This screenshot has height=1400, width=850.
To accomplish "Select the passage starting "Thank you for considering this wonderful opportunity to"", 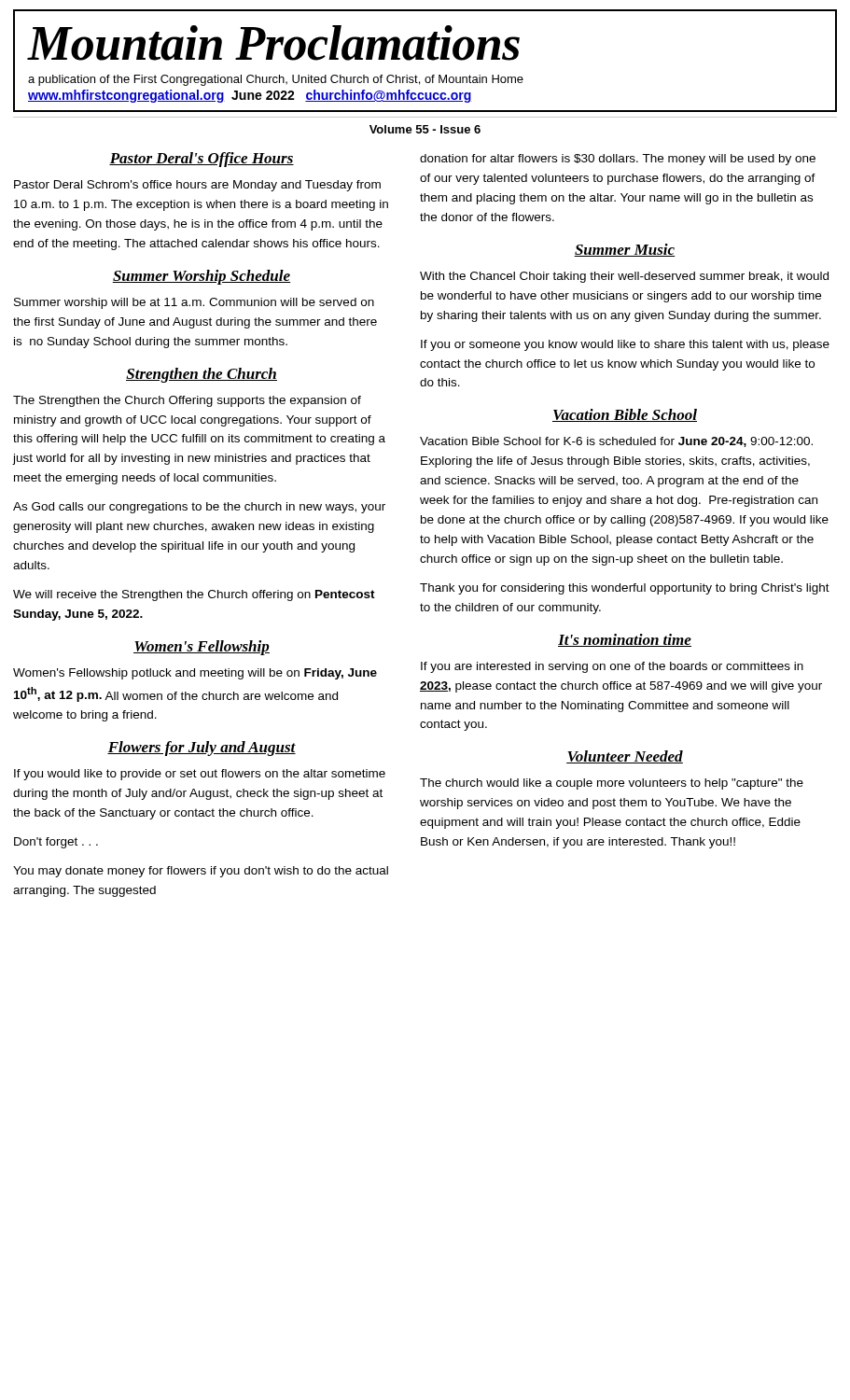I will point(624,597).
